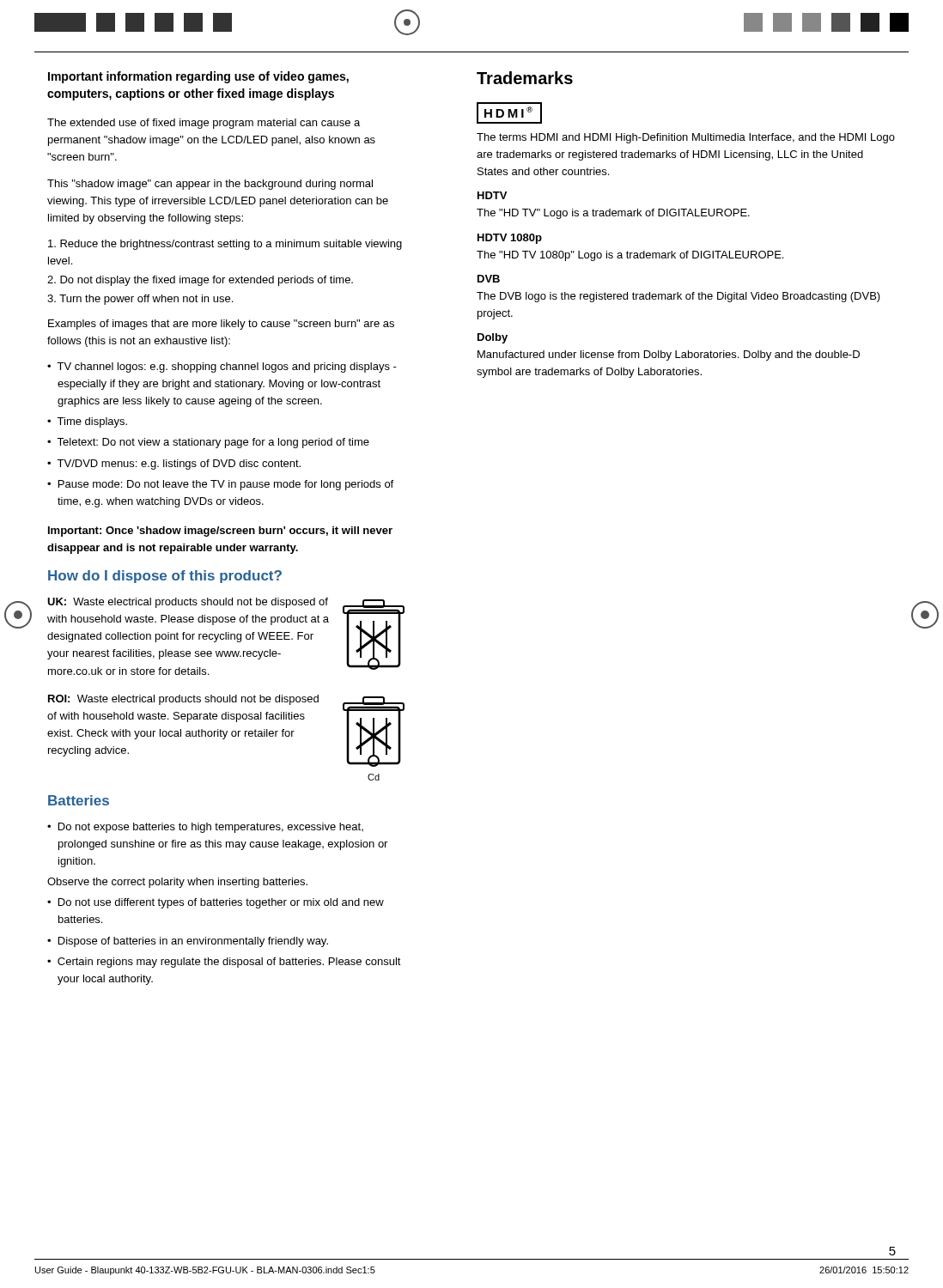
Task: Click on the text block that says "The terms HDMI and HDMI"
Action: (686, 154)
